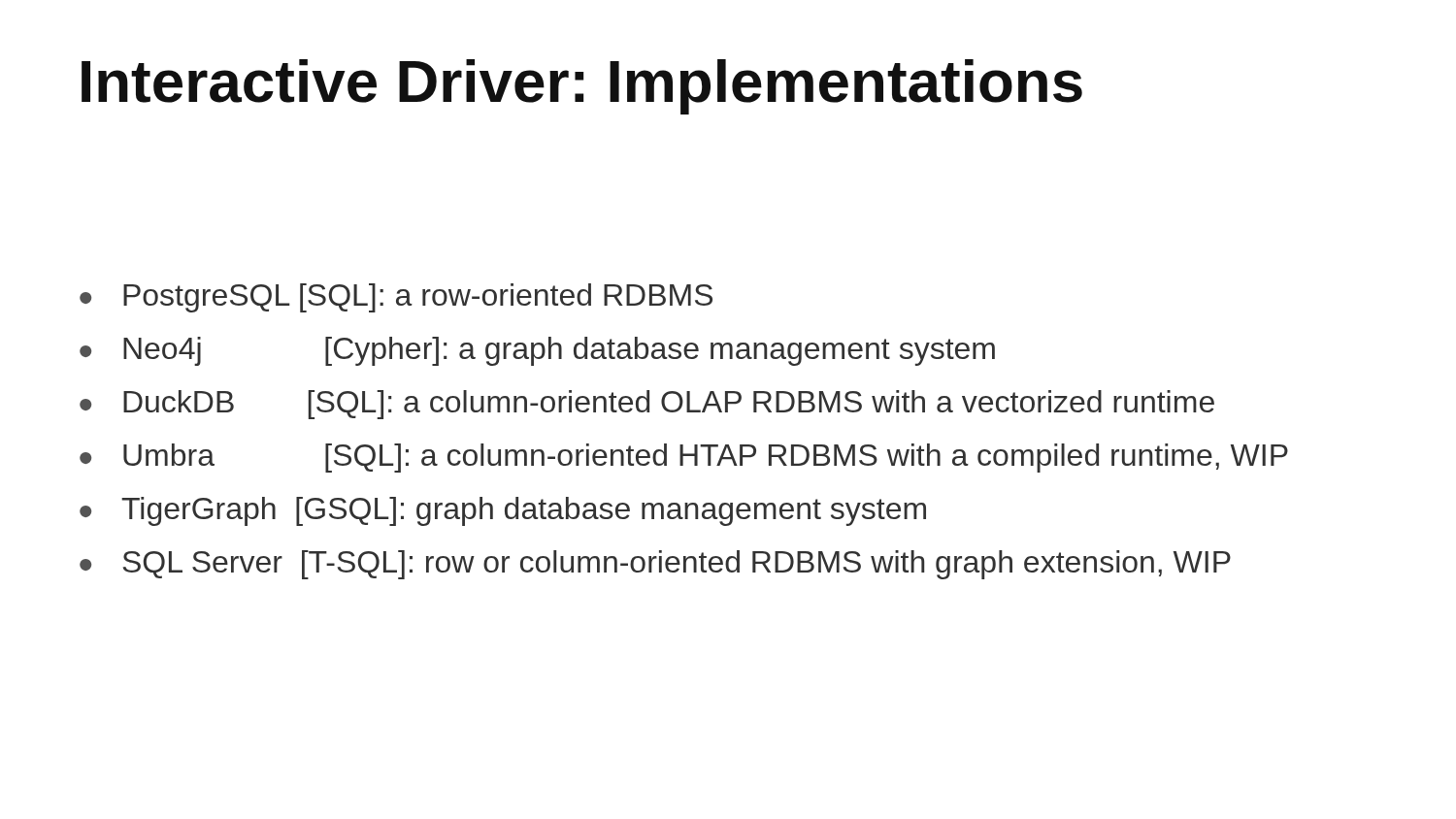The width and height of the screenshot is (1456, 819).
Task: Find the list item containing "● DuckDB [SQL]: a column-oriented OLAP RDBMS with"
Action: (647, 402)
